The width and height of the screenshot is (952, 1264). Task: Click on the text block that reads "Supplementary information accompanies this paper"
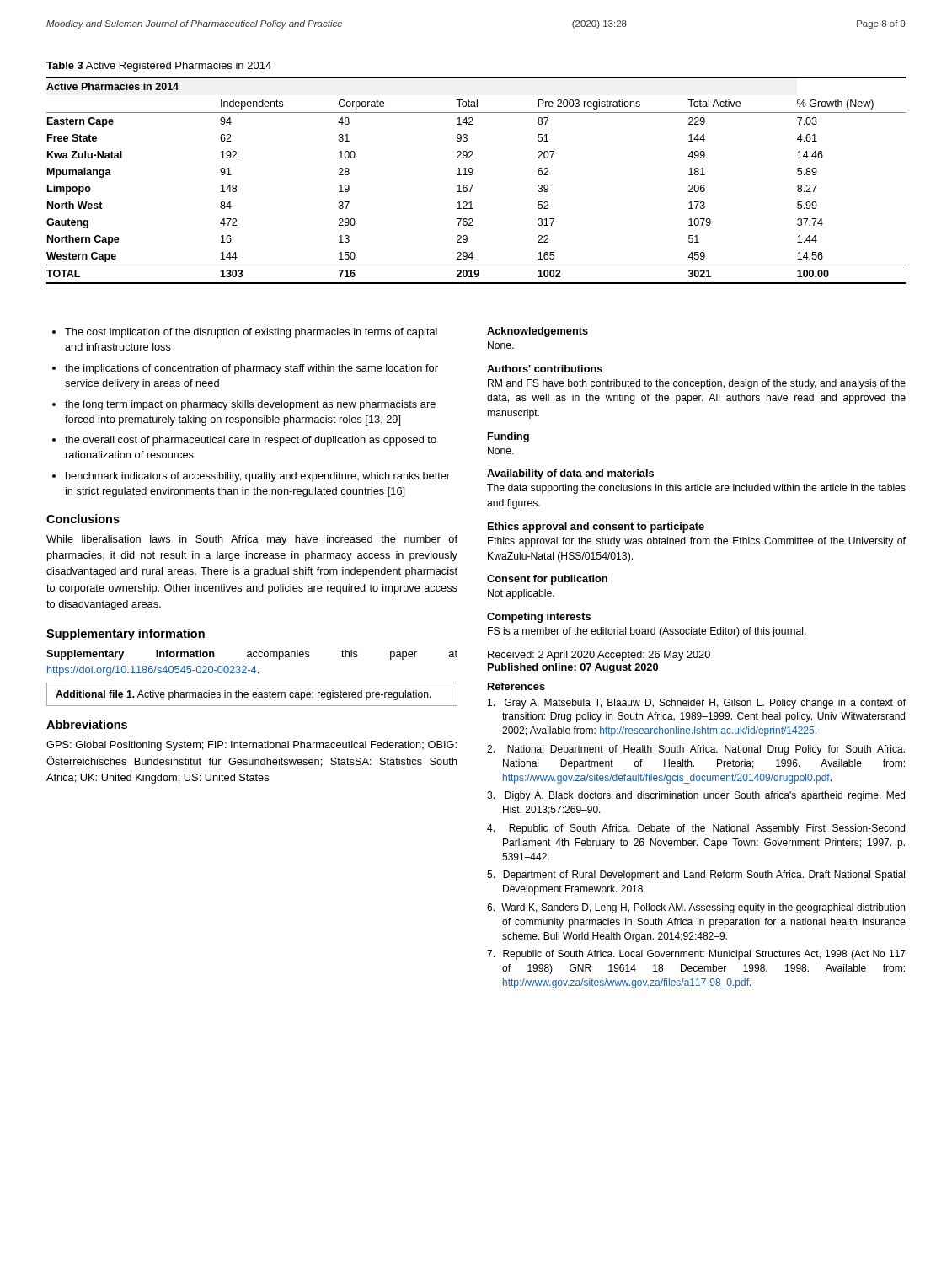(x=252, y=662)
